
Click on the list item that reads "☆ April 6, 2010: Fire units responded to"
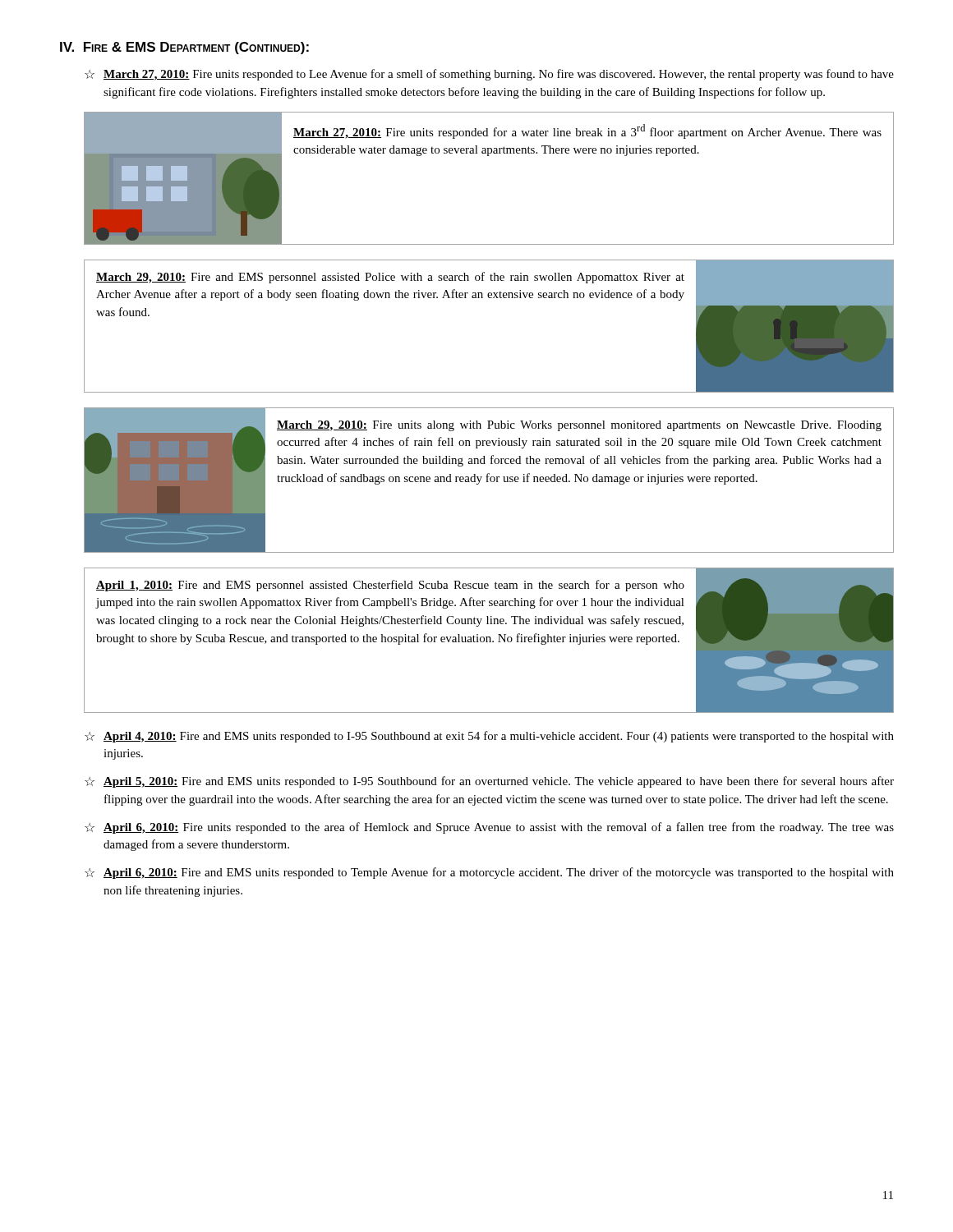[489, 836]
